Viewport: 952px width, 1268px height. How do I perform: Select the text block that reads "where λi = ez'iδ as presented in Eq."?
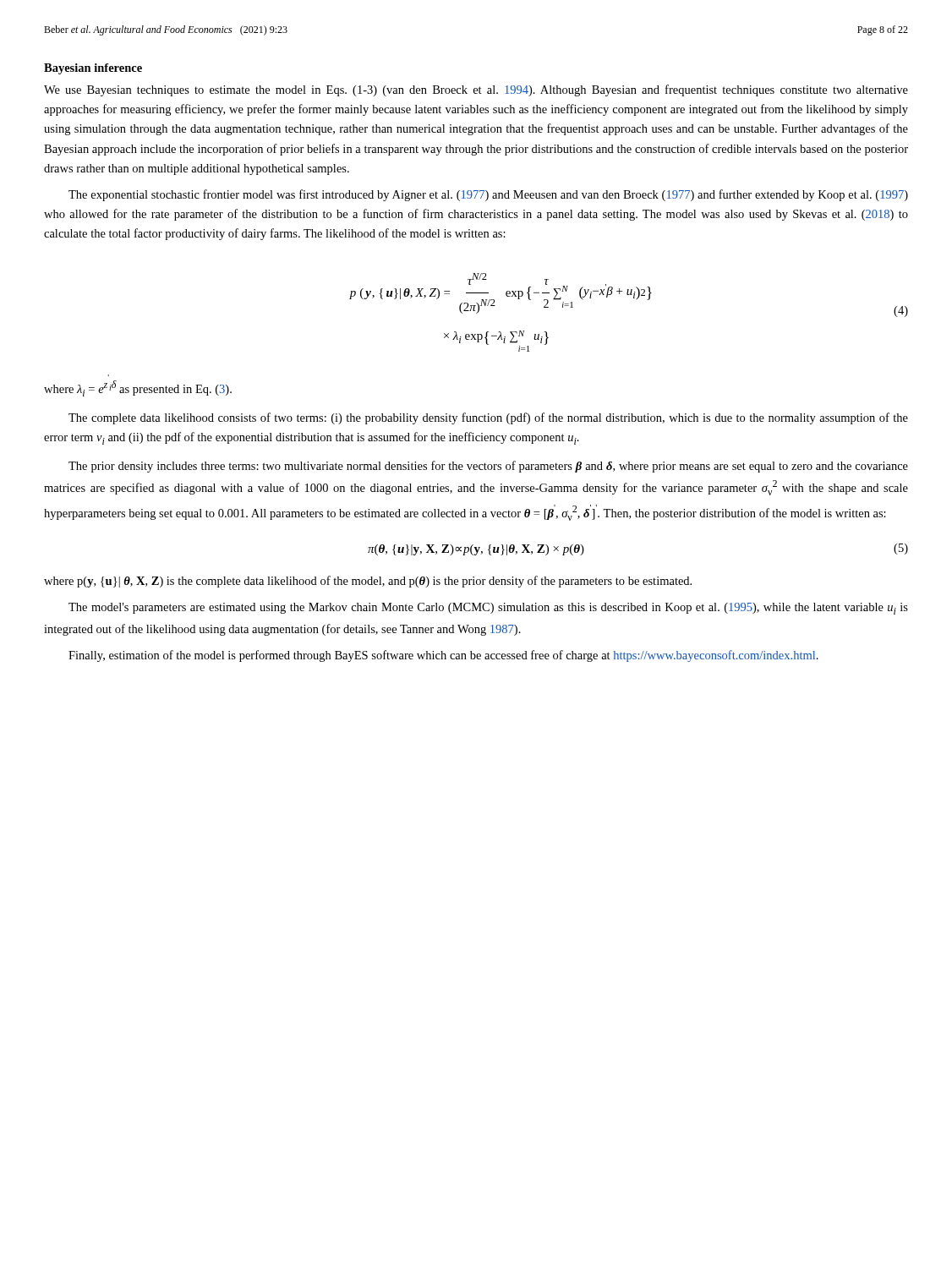coord(138,388)
